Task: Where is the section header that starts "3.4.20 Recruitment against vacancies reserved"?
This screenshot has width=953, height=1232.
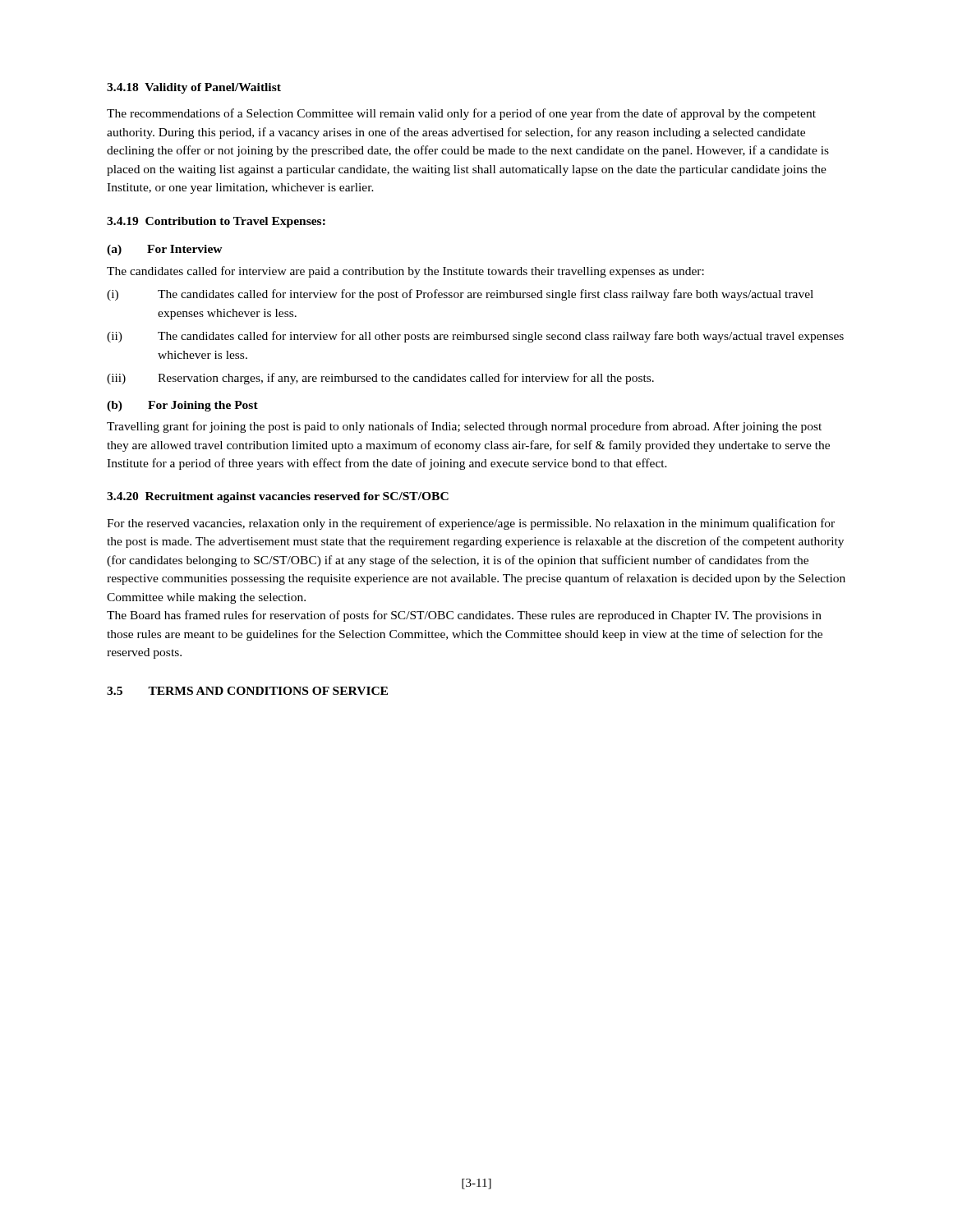Action: pyautogui.click(x=278, y=496)
